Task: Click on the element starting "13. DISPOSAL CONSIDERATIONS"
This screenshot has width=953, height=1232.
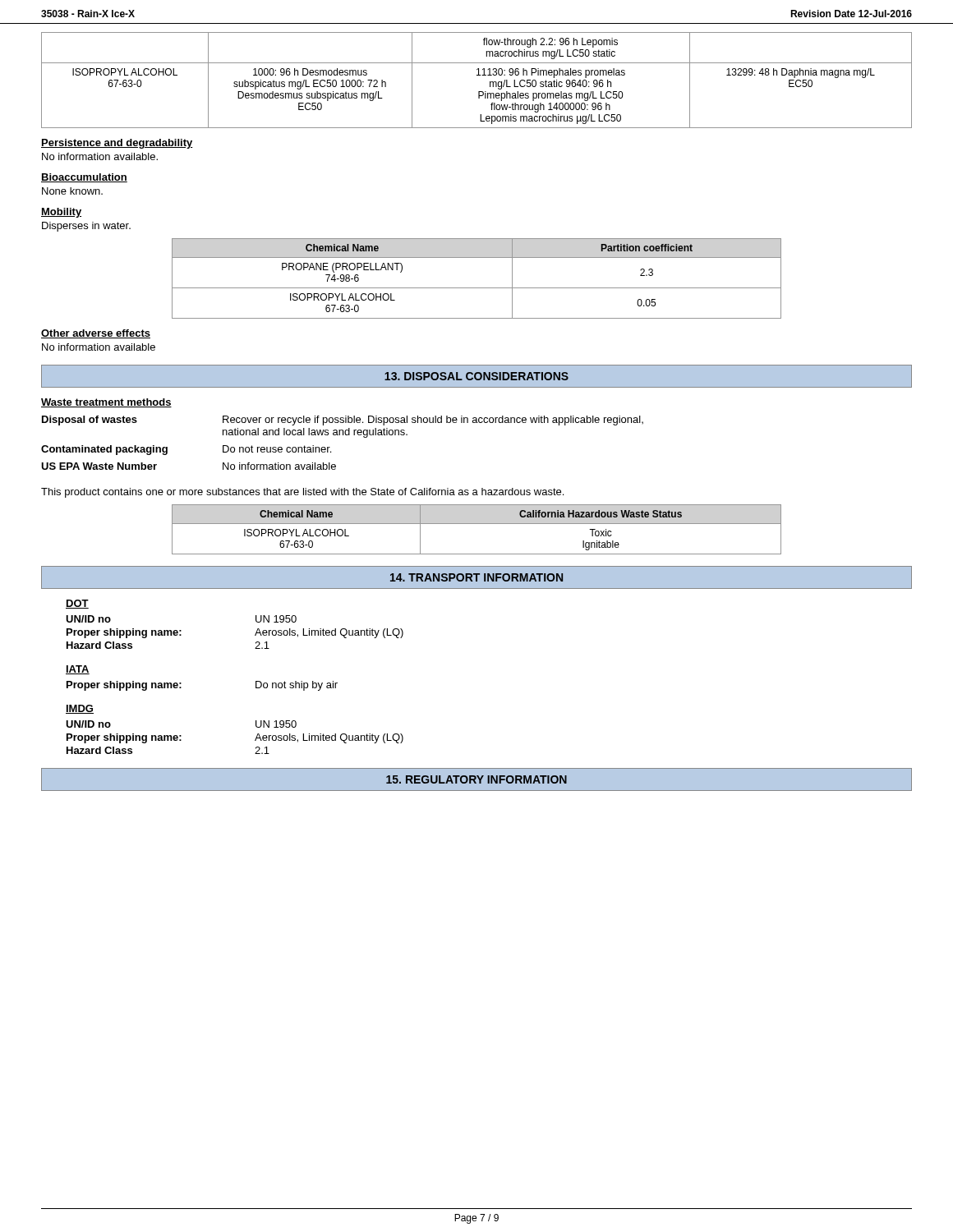Action: pos(476,376)
